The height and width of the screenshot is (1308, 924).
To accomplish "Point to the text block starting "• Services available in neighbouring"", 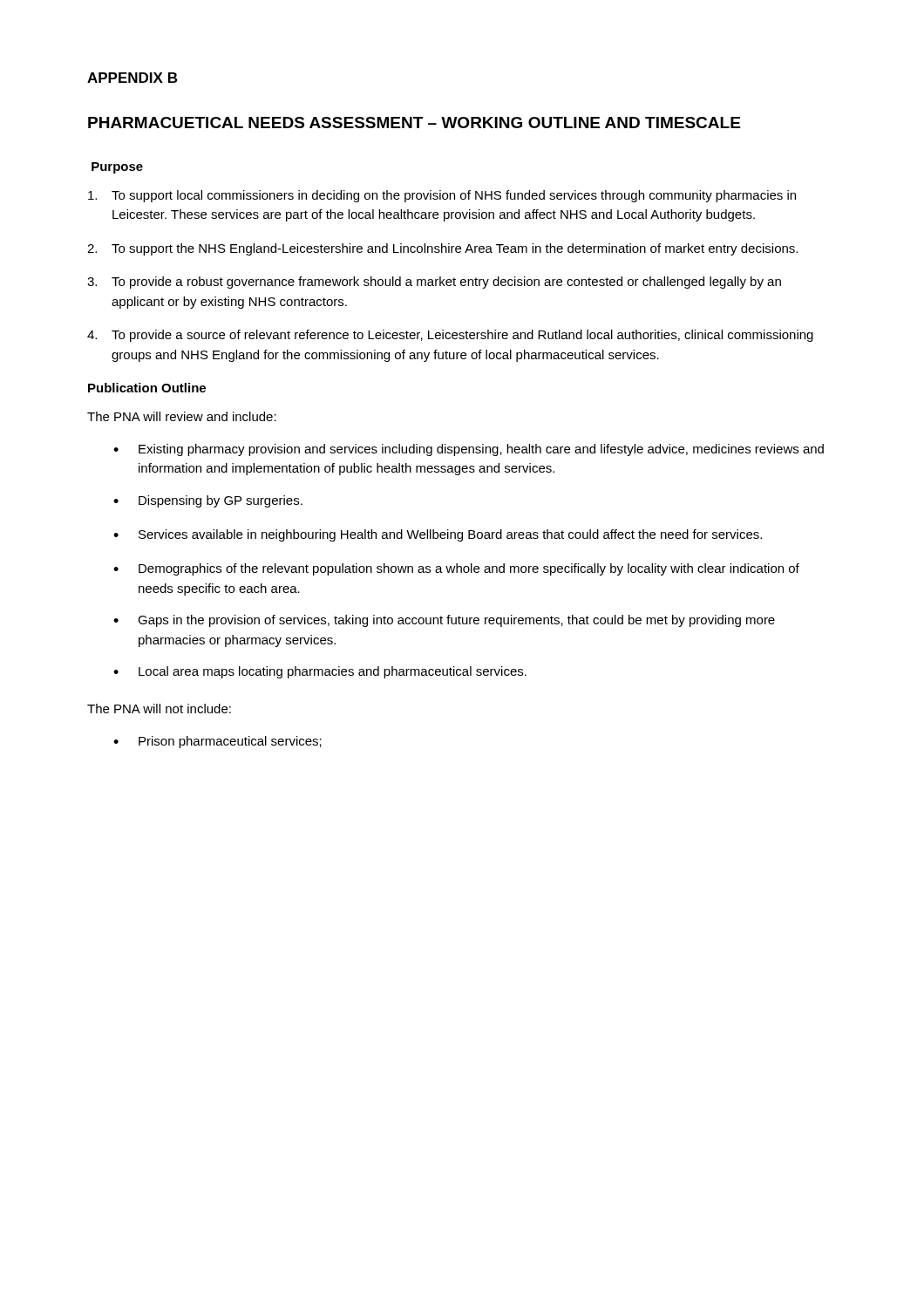I will (x=462, y=536).
